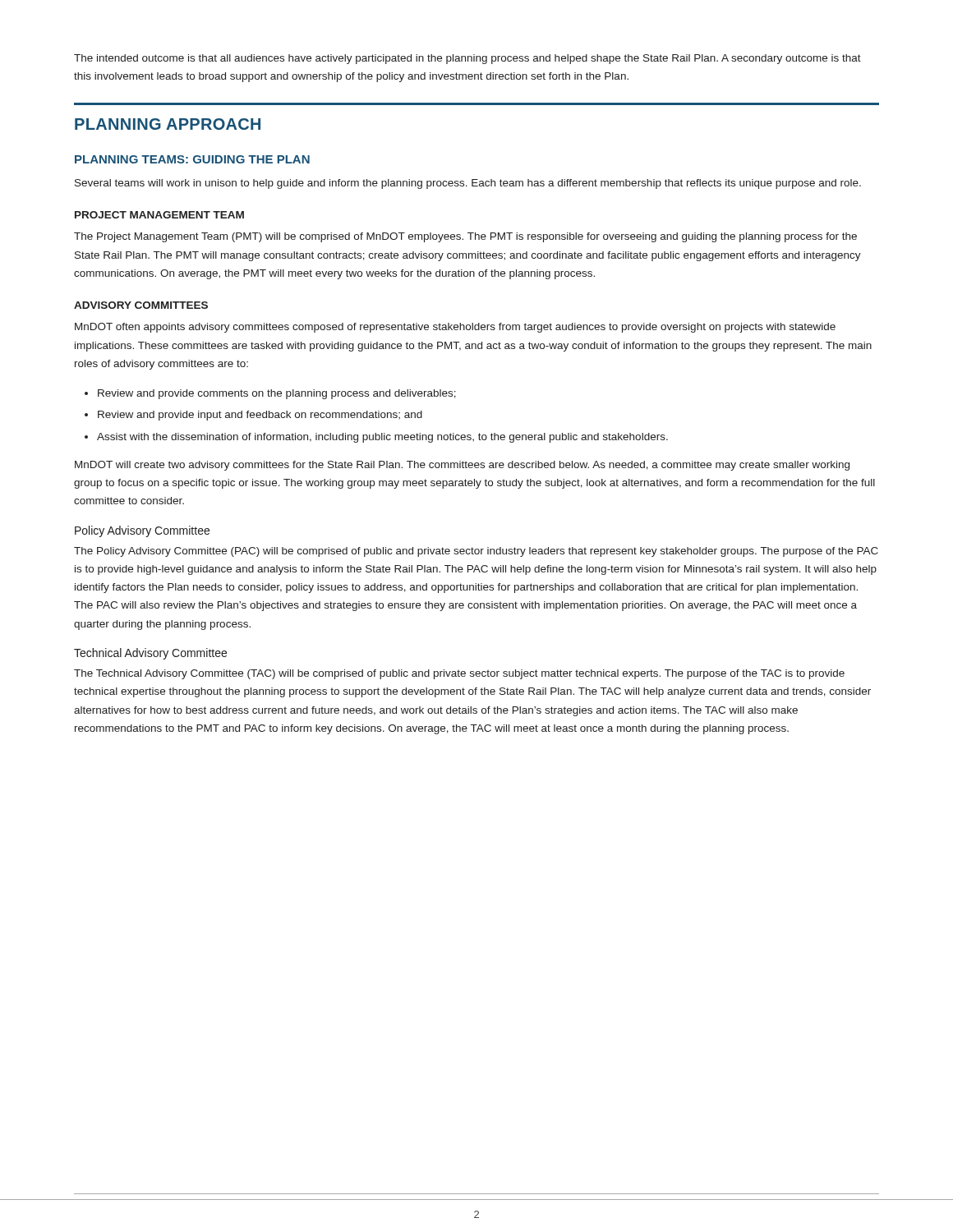Image resolution: width=953 pixels, height=1232 pixels.
Task: Where is the passage that starts "MnDOT will create two advisory"?
Action: (x=475, y=483)
